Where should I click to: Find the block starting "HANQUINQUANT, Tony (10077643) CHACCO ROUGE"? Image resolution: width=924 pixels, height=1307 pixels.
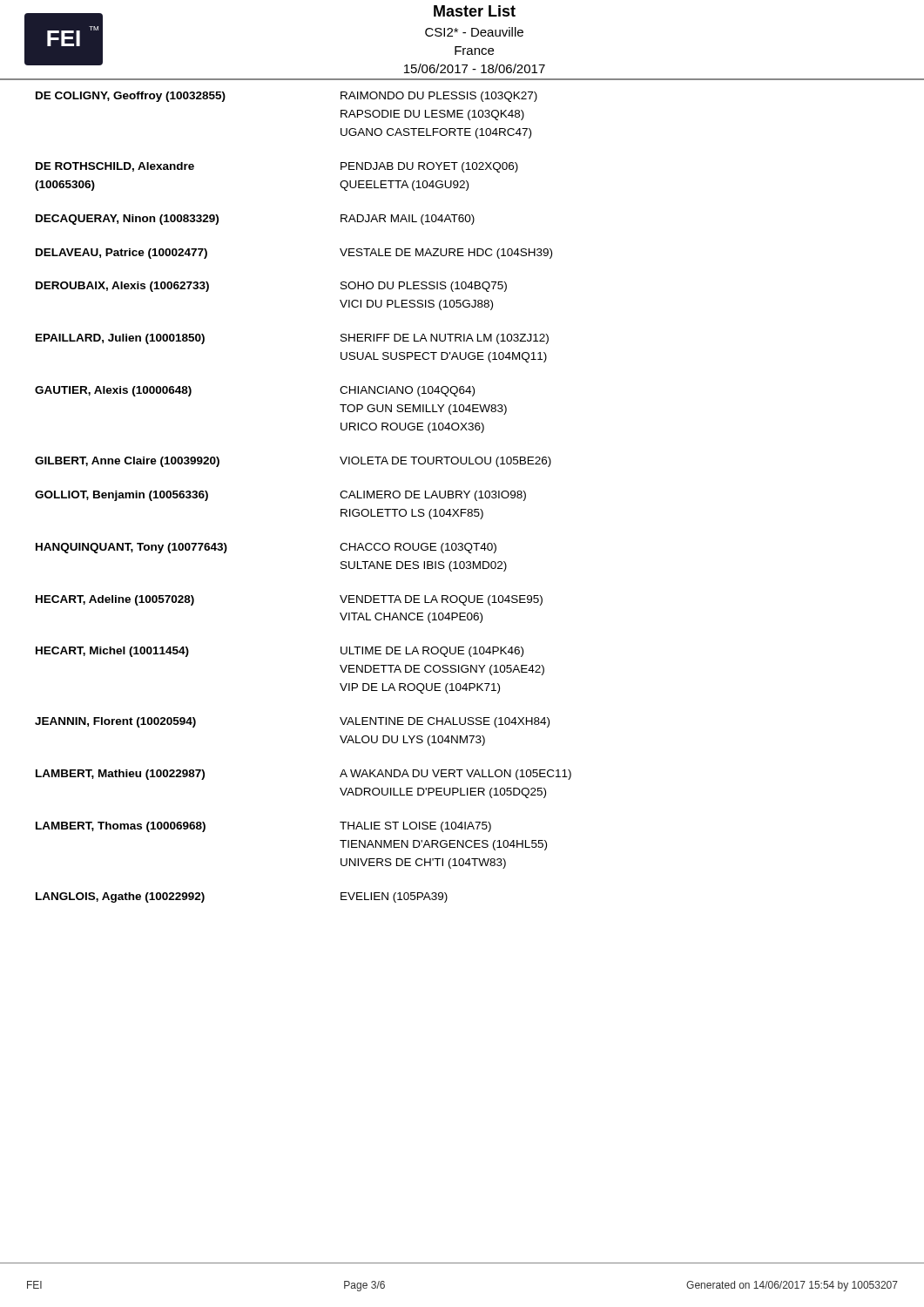(x=462, y=556)
